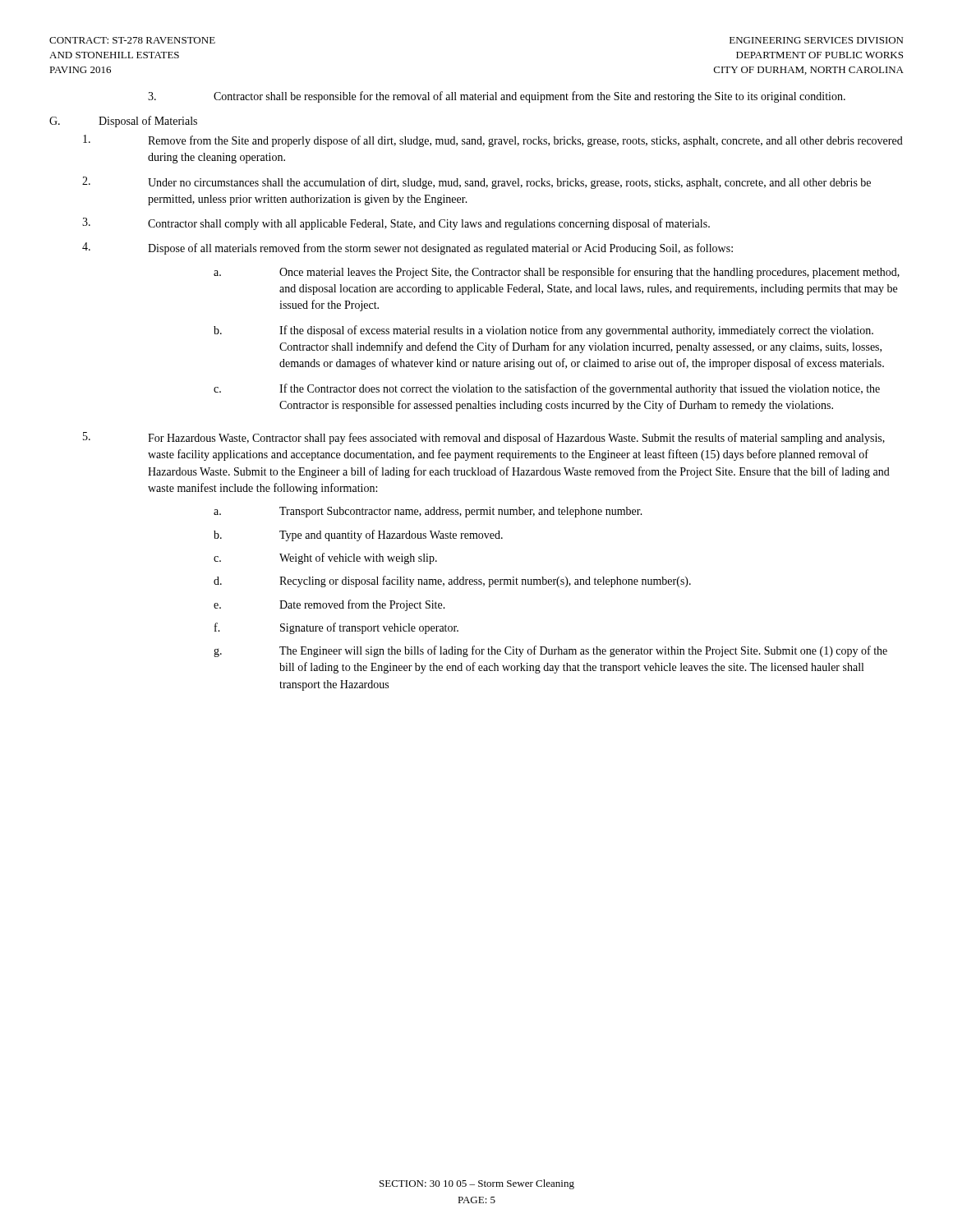Point to "G. Disposal of Materials"
Viewport: 953px width, 1232px height.
[x=123, y=122]
